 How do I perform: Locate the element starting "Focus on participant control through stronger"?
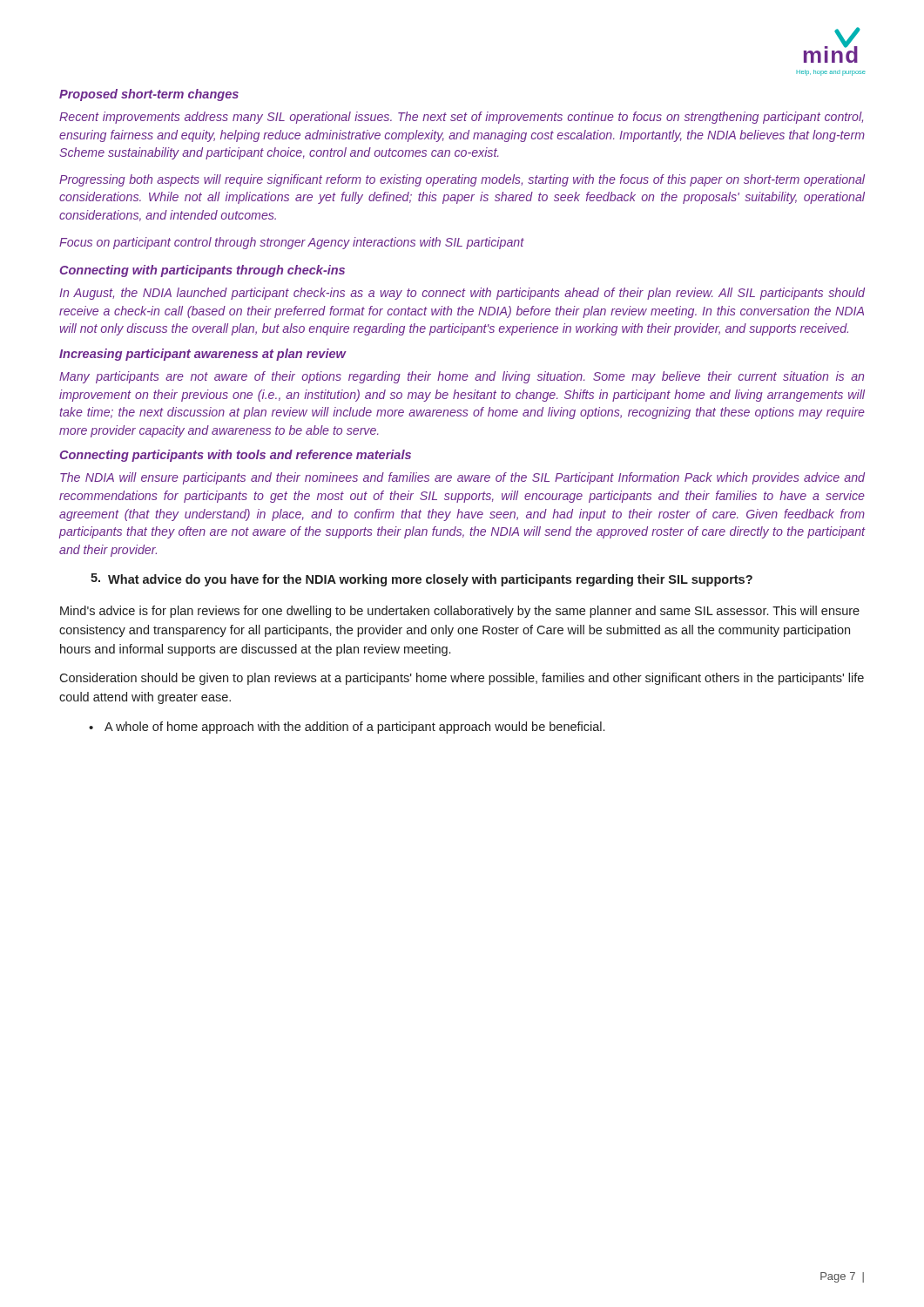tap(291, 242)
